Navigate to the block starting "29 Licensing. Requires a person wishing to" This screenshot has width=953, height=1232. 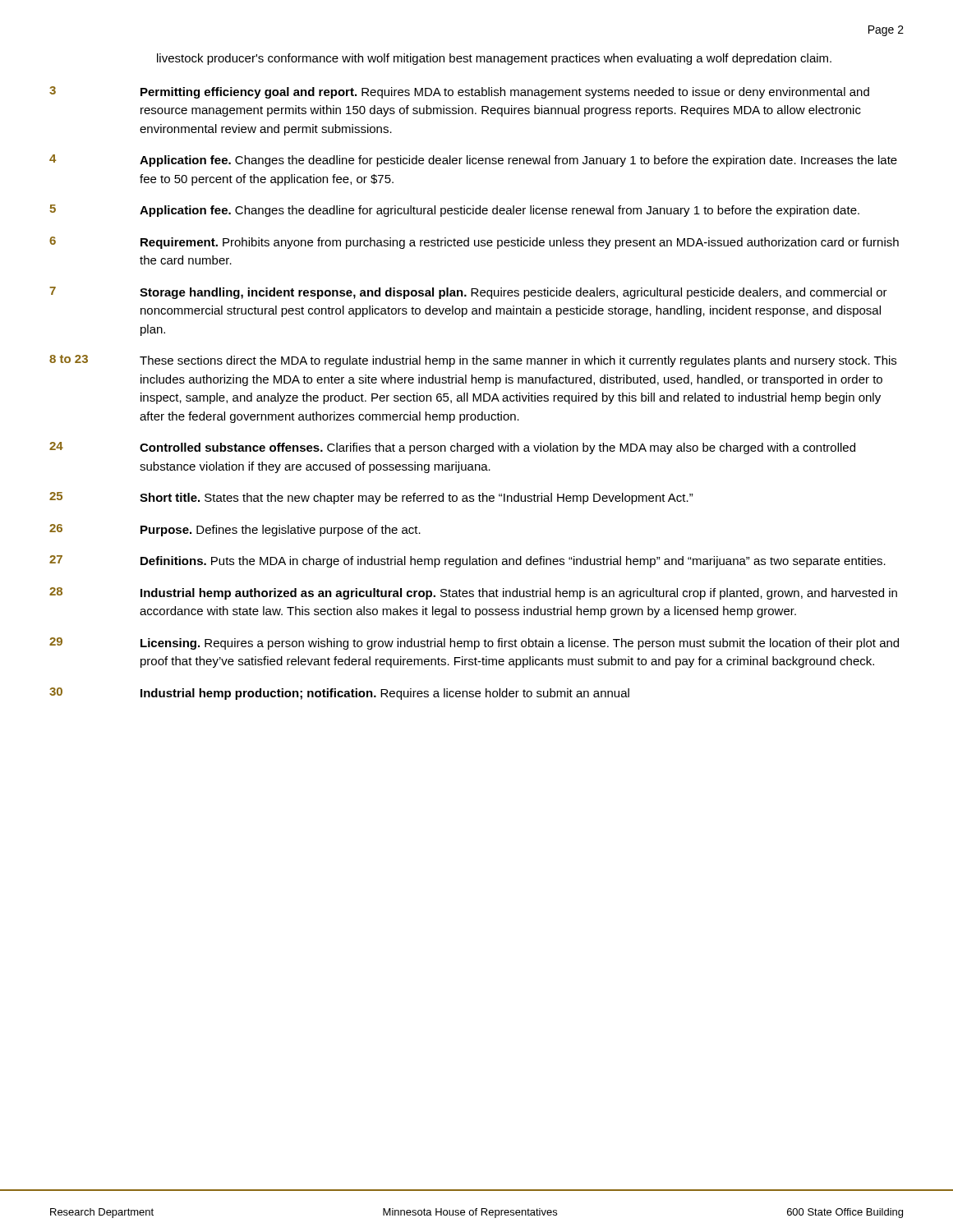(x=476, y=652)
